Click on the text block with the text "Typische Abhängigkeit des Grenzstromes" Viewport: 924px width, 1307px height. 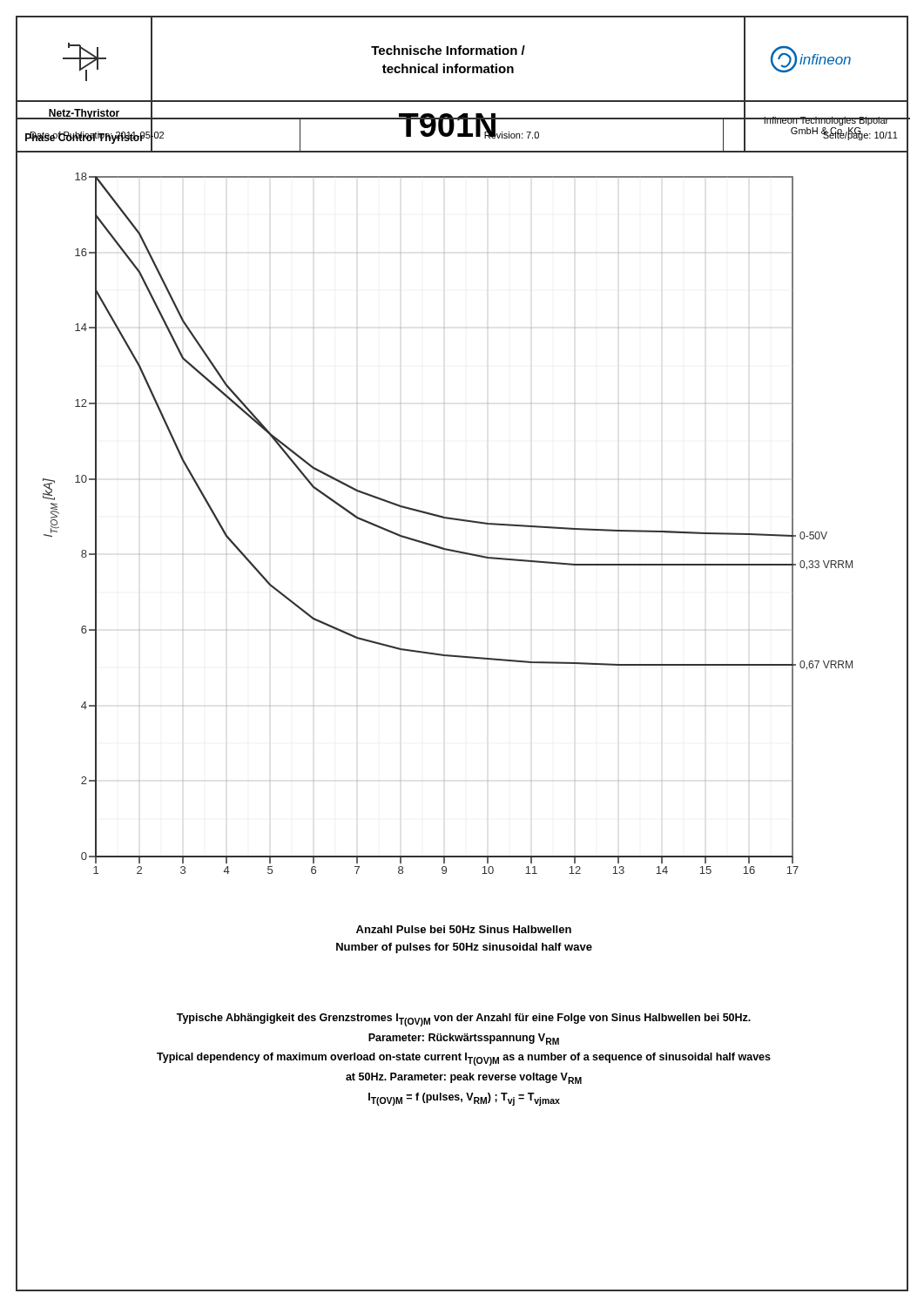(464, 1058)
